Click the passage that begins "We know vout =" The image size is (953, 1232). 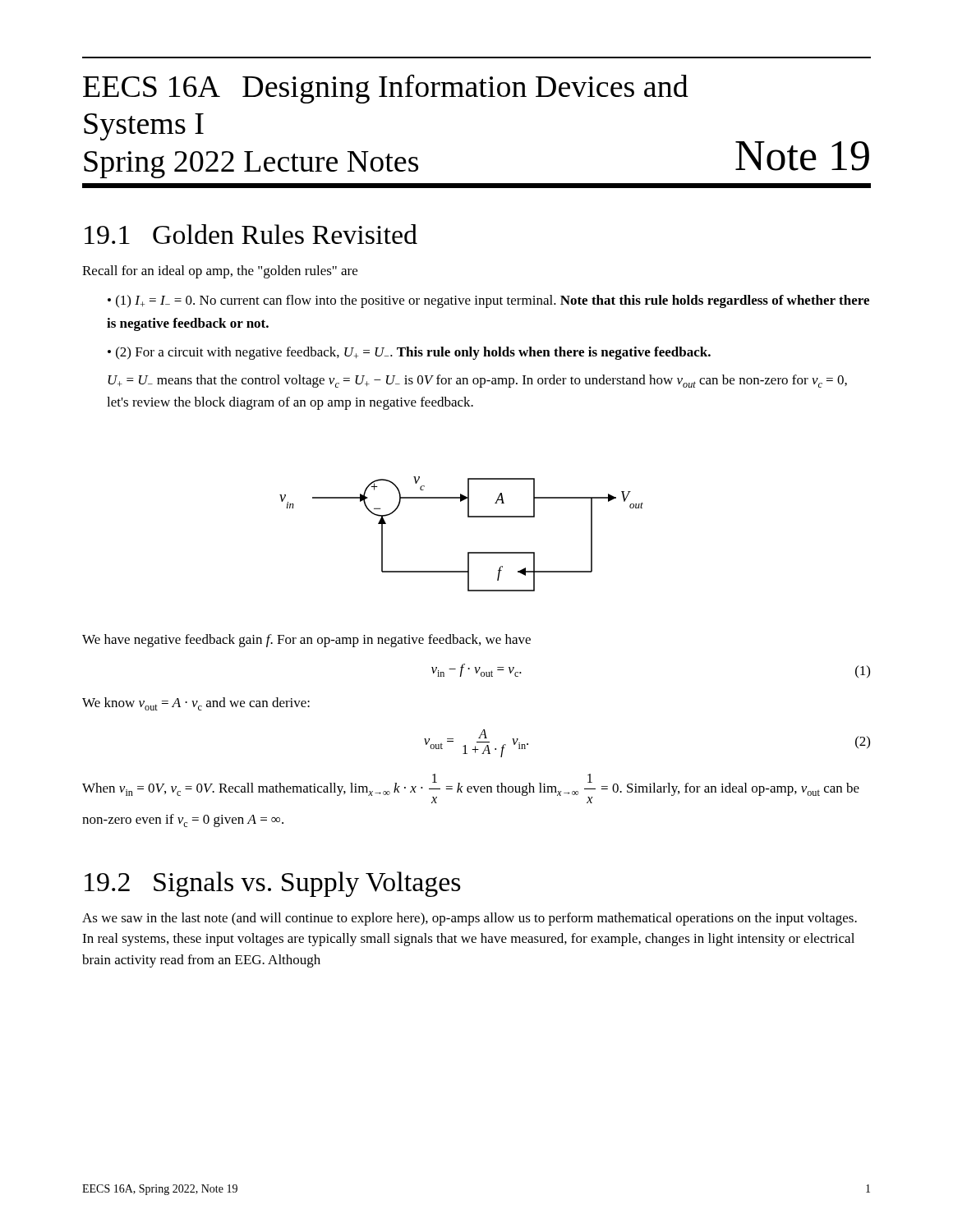pyautogui.click(x=196, y=704)
